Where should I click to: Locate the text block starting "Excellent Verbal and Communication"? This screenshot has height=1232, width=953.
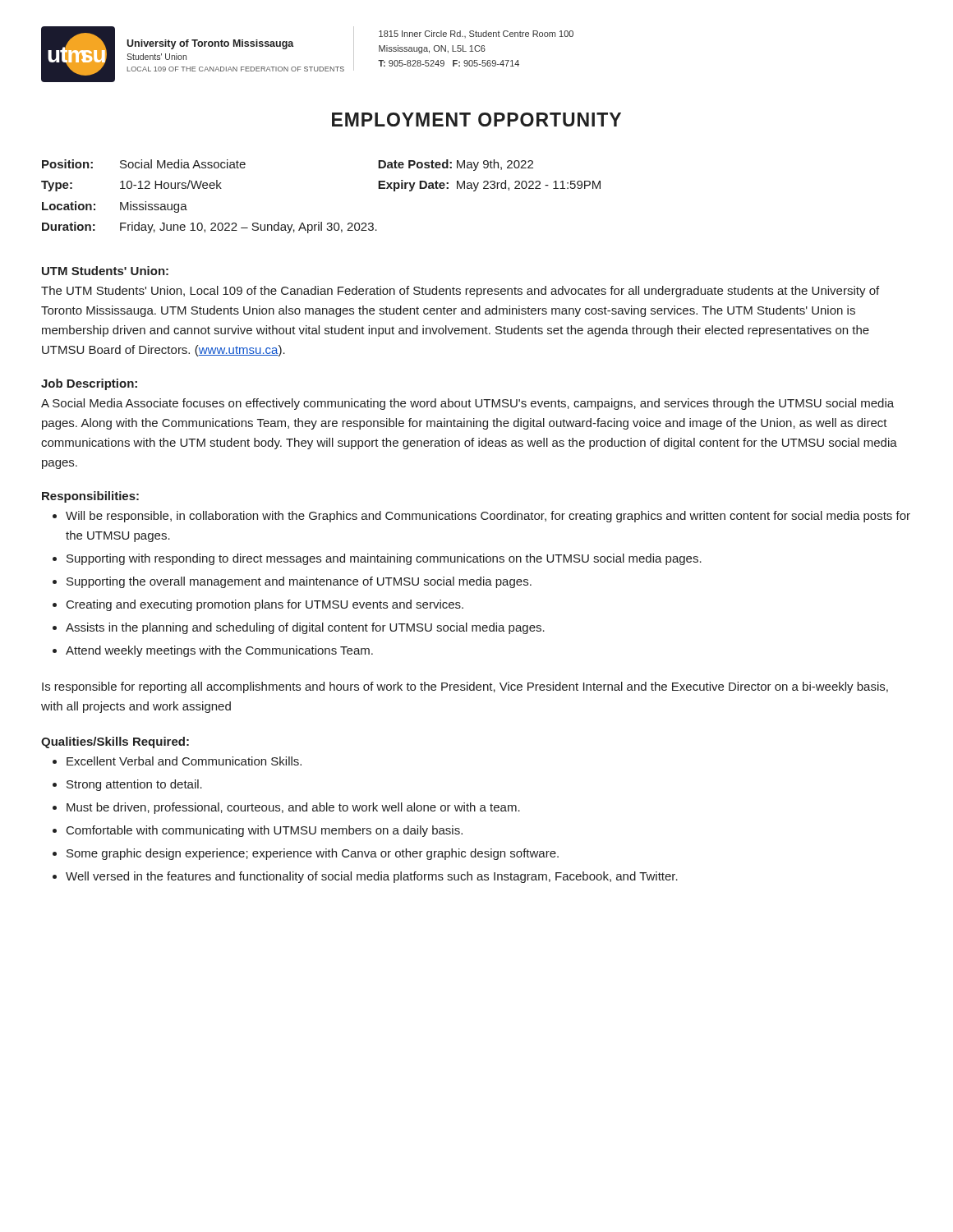click(x=184, y=761)
